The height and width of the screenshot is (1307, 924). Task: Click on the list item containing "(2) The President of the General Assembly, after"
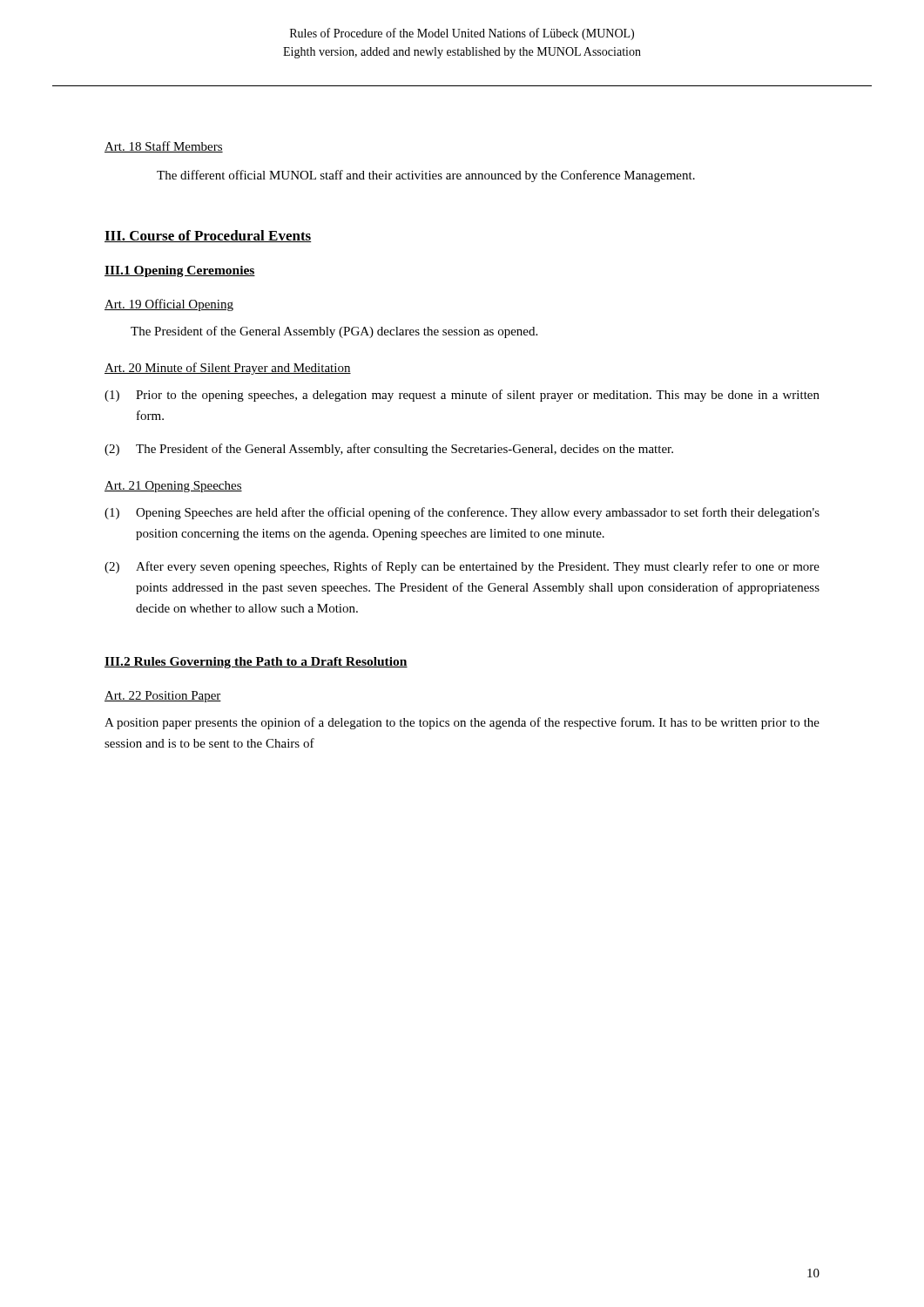pyautogui.click(x=462, y=449)
